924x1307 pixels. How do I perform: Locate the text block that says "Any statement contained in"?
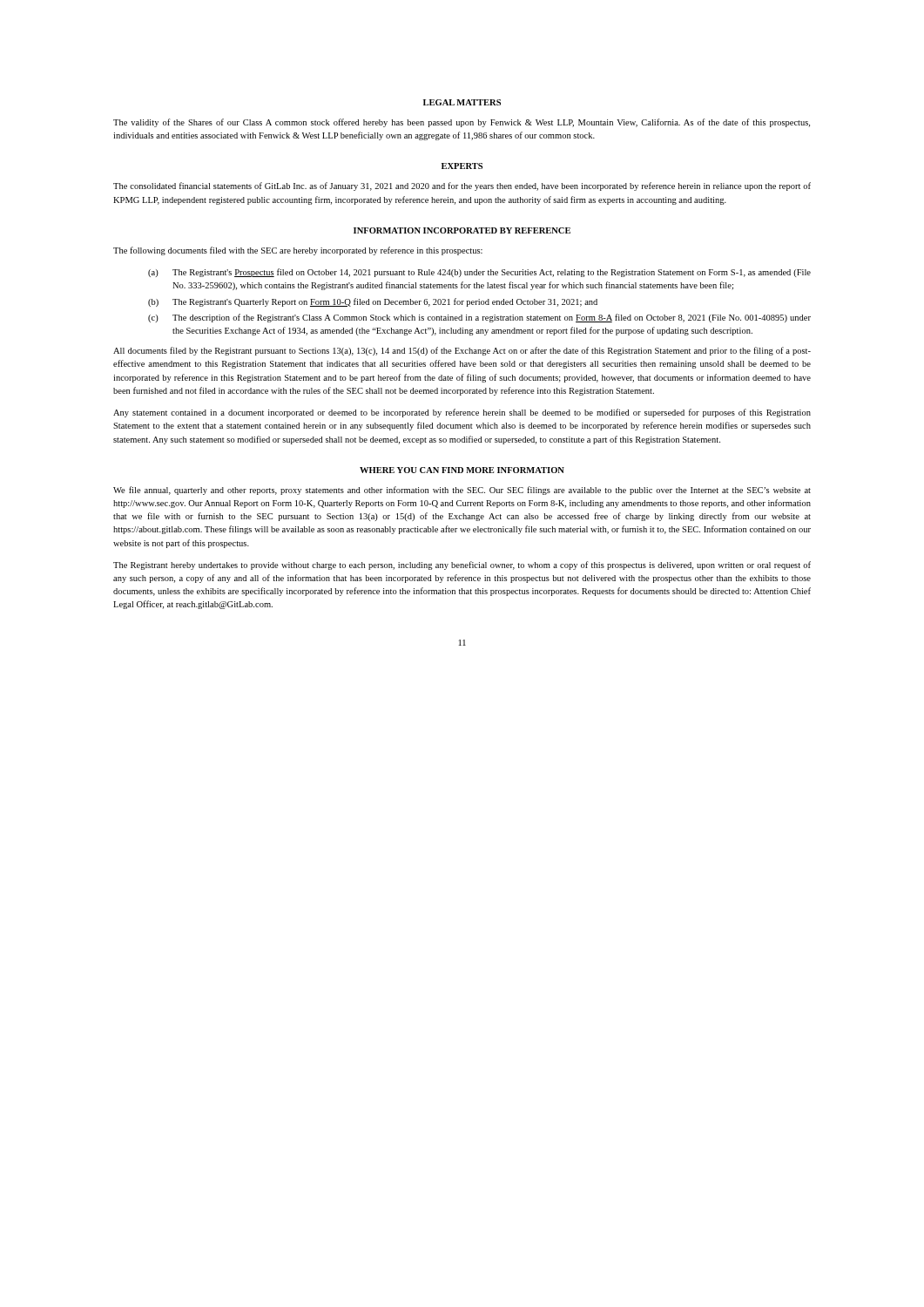[462, 426]
